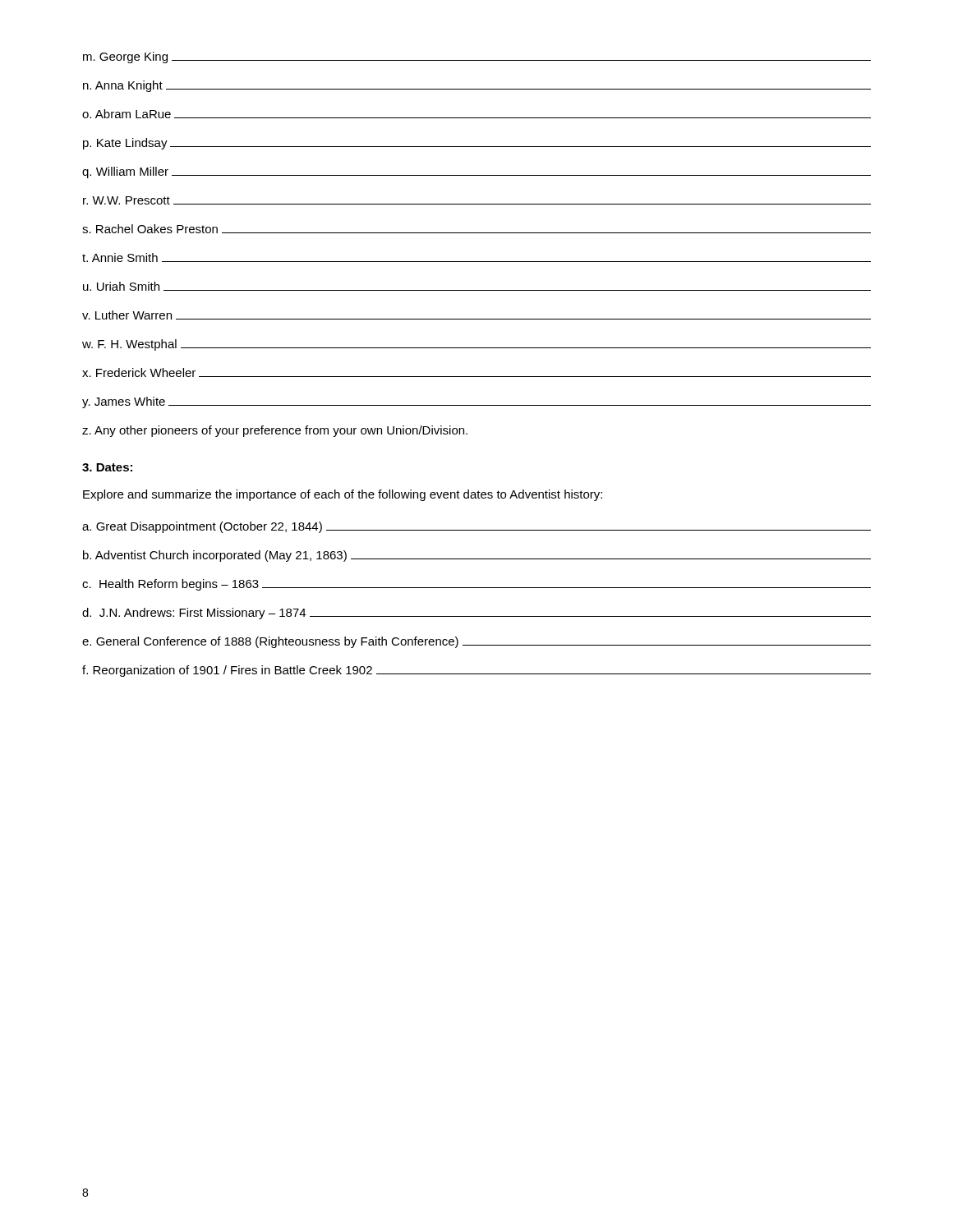Click the passage that begins "z. Any other pioneers of your preference from"
Image resolution: width=953 pixels, height=1232 pixels.
(275, 430)
